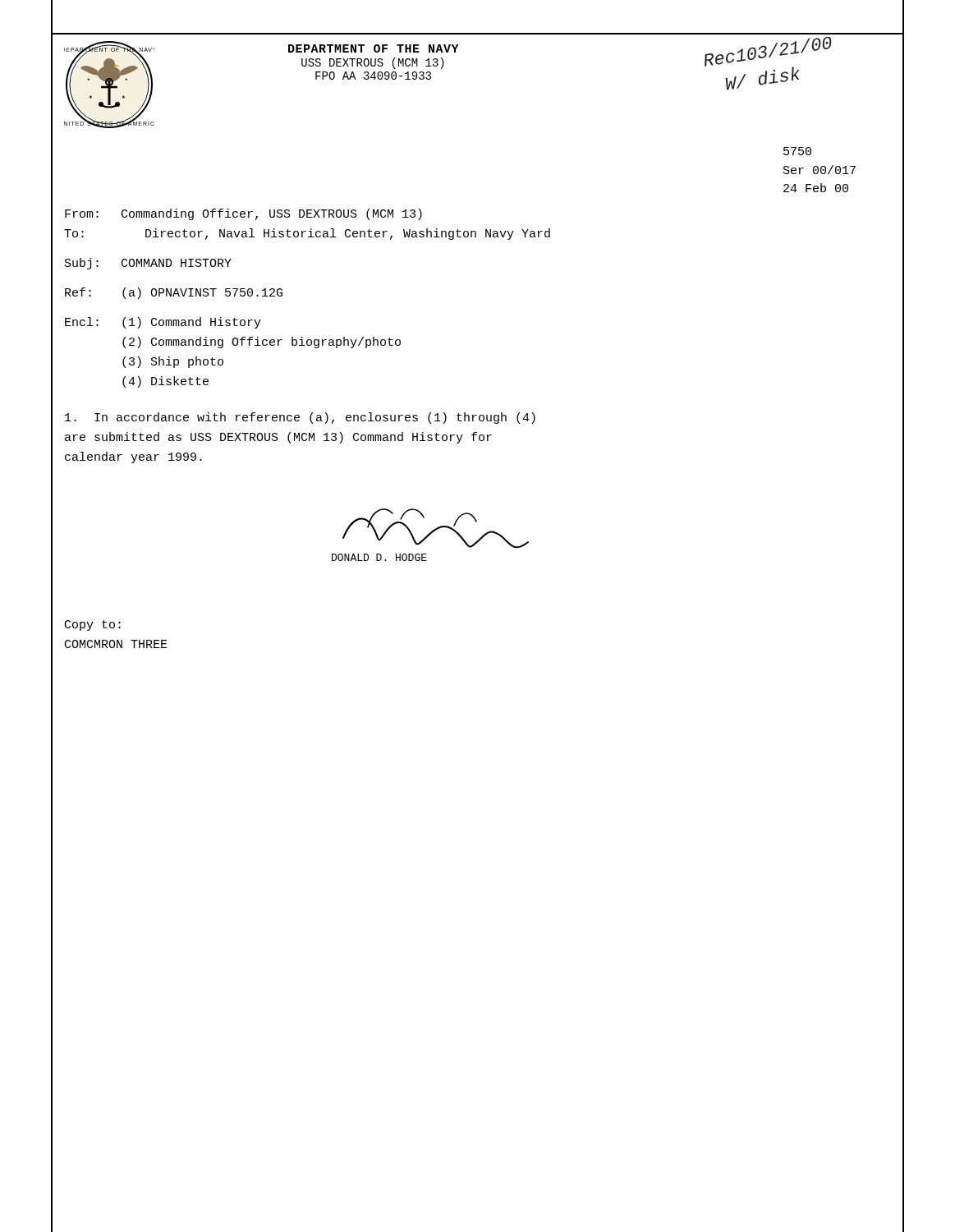Find the text block that says "5750 Ser 00/017 24 Feb"

[x=819, y=171]
